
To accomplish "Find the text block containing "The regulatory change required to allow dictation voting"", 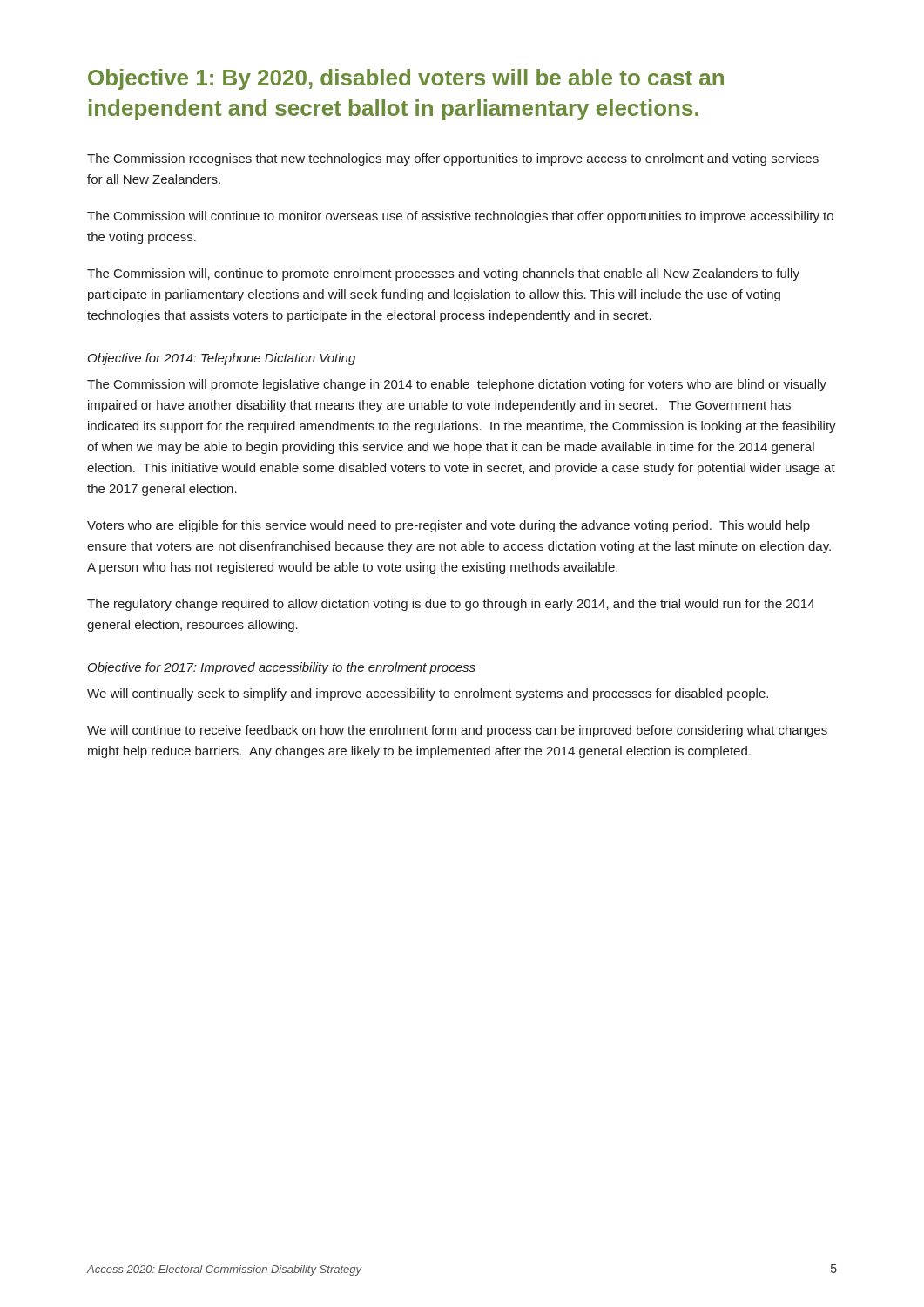I will (x=451, y=614).
